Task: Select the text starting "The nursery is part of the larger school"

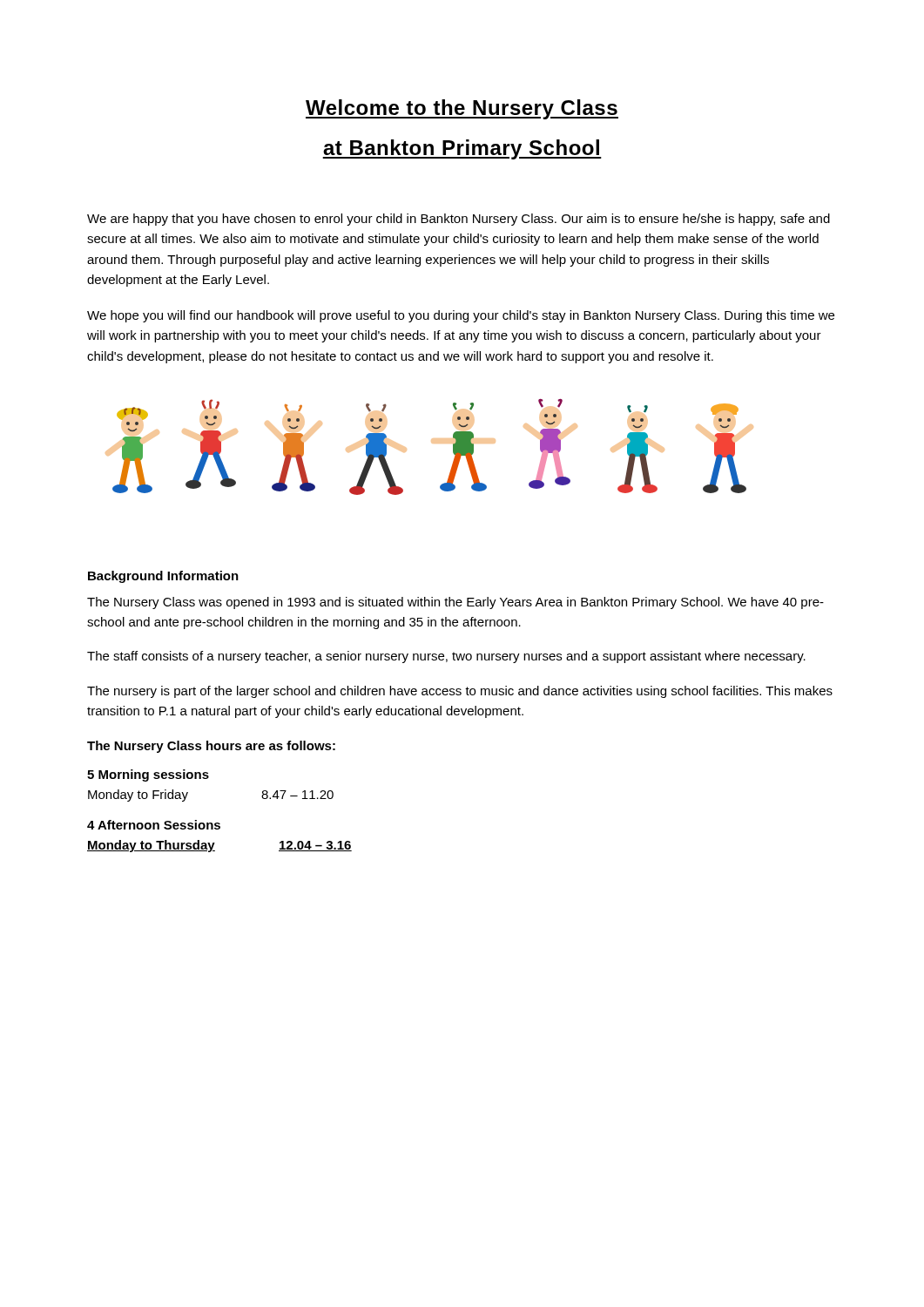Action: click(460, 700)
